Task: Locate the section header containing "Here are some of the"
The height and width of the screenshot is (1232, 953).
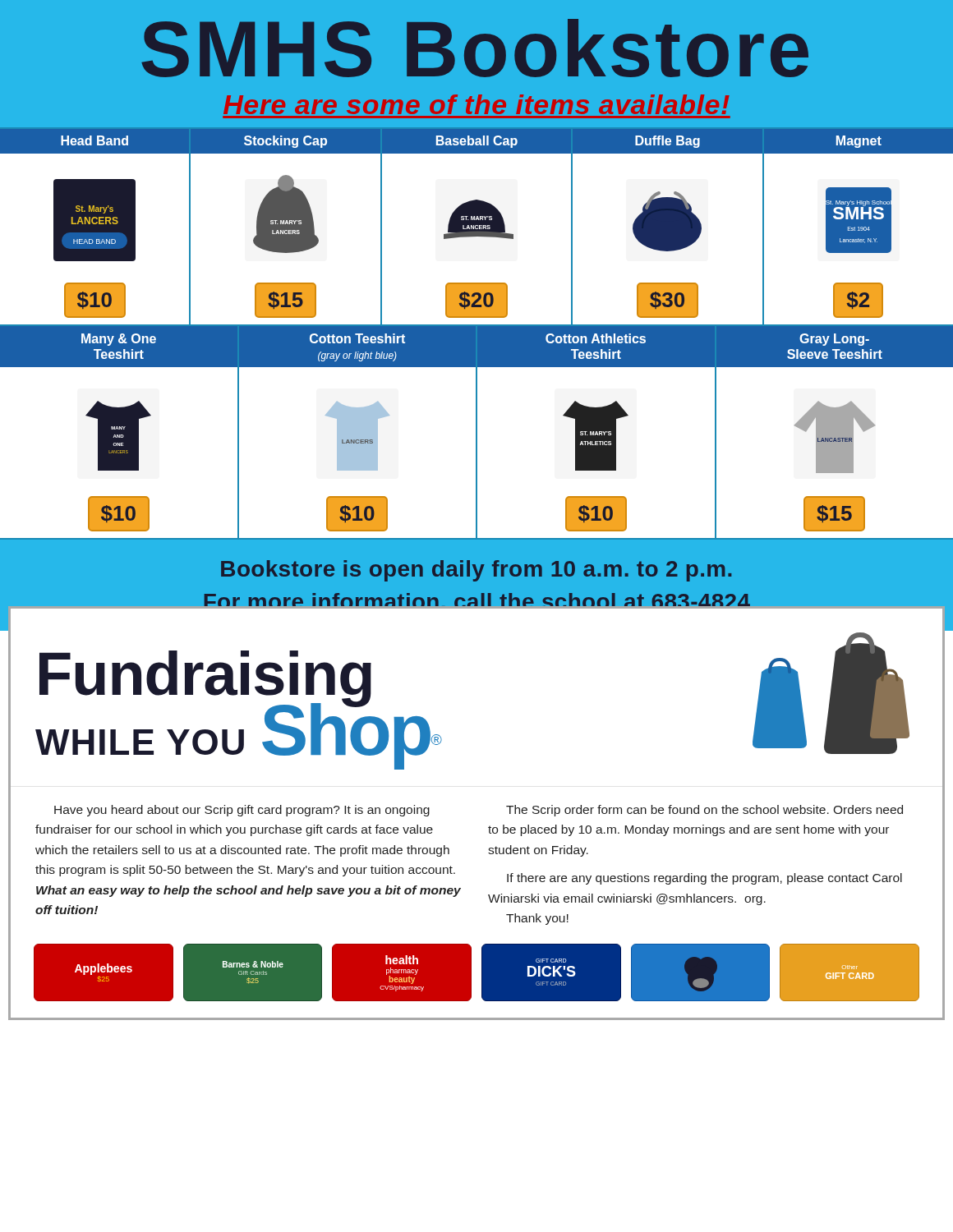Action: coord(476,104)
